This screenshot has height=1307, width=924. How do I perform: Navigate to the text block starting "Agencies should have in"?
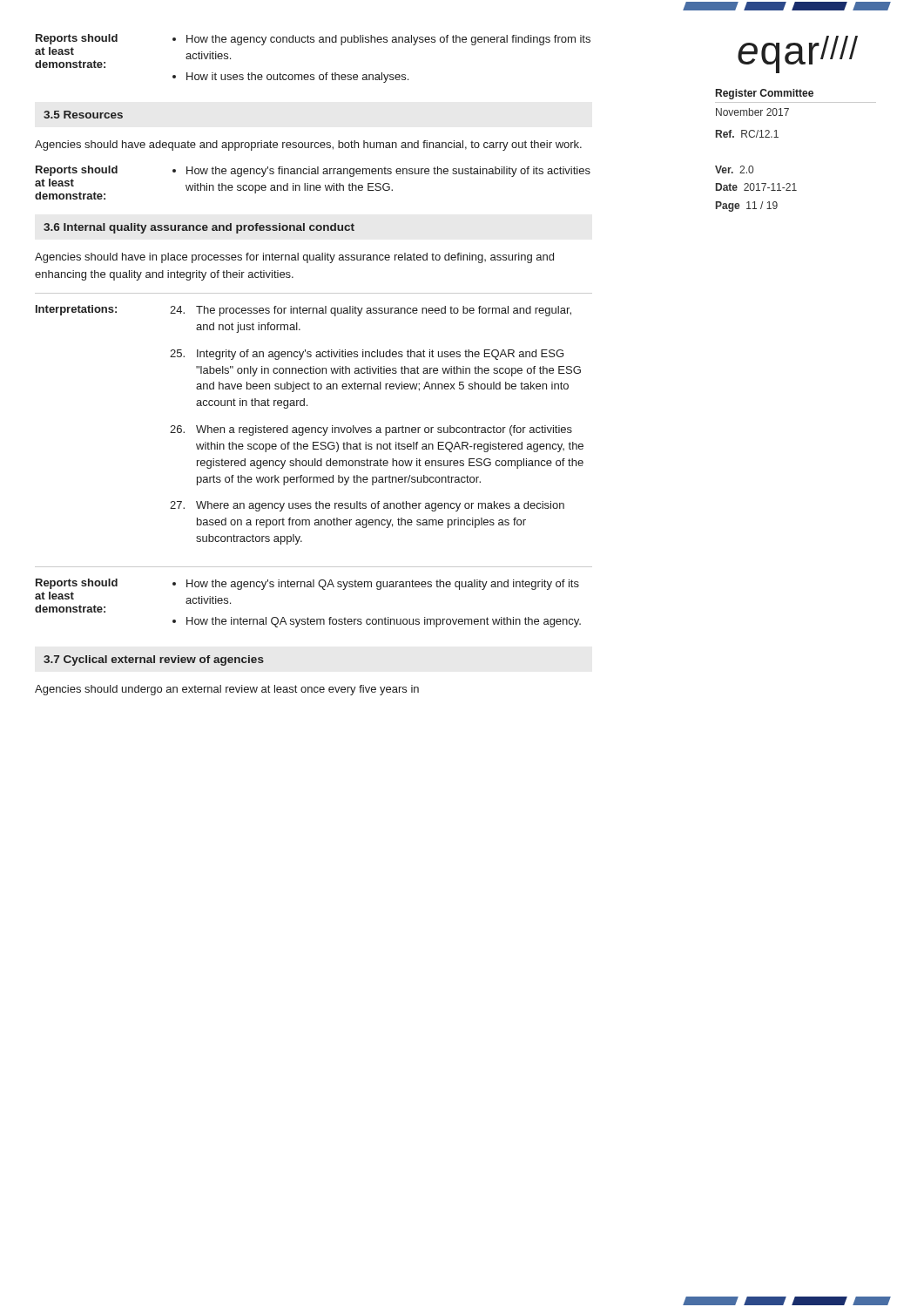point(295,265)
